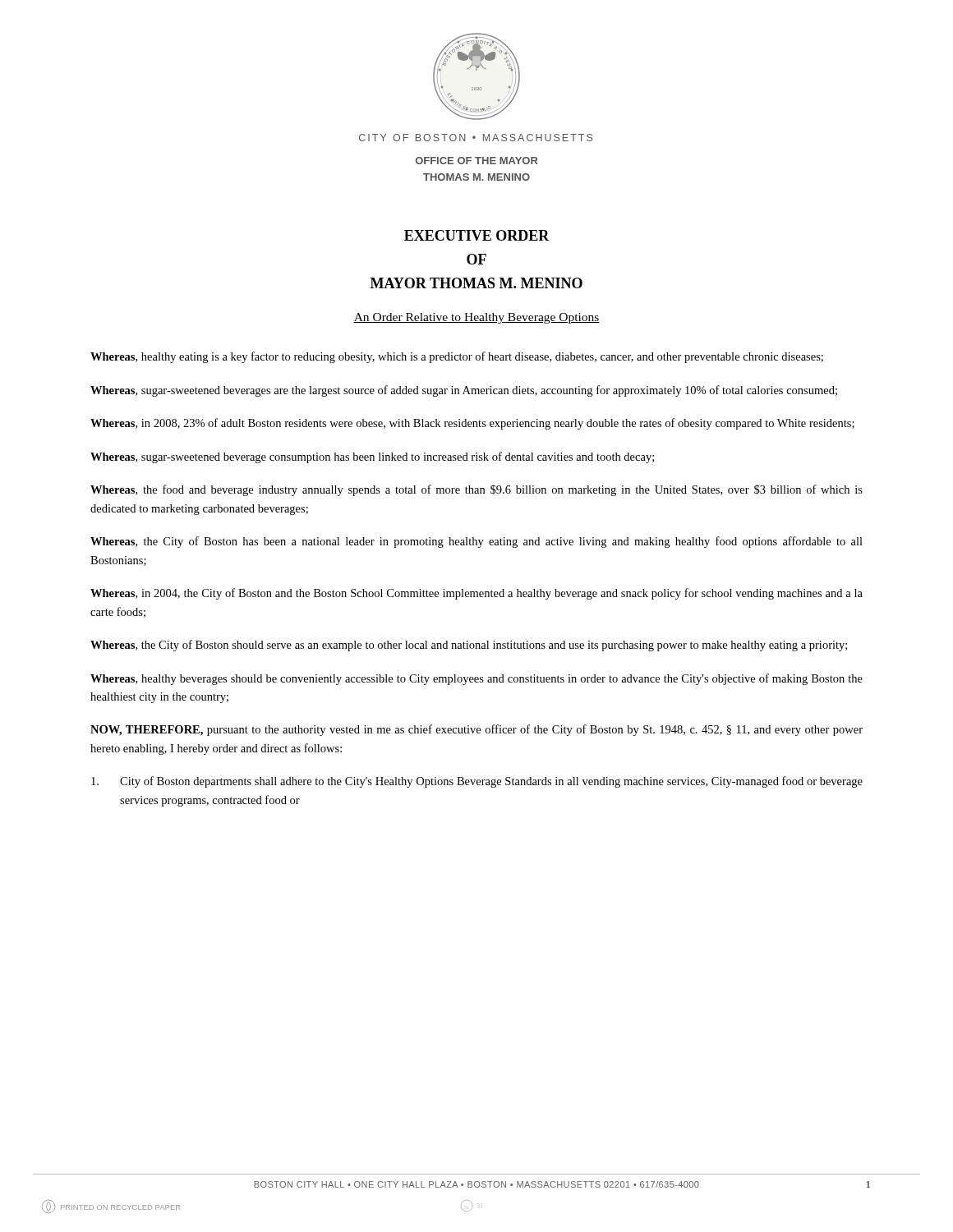Viewport: 953px width, 1232px height.
Task: Locate the list item containing "City of Boston departments shall adhere to"
Action: pyautogui.click(x=476, y=791)
